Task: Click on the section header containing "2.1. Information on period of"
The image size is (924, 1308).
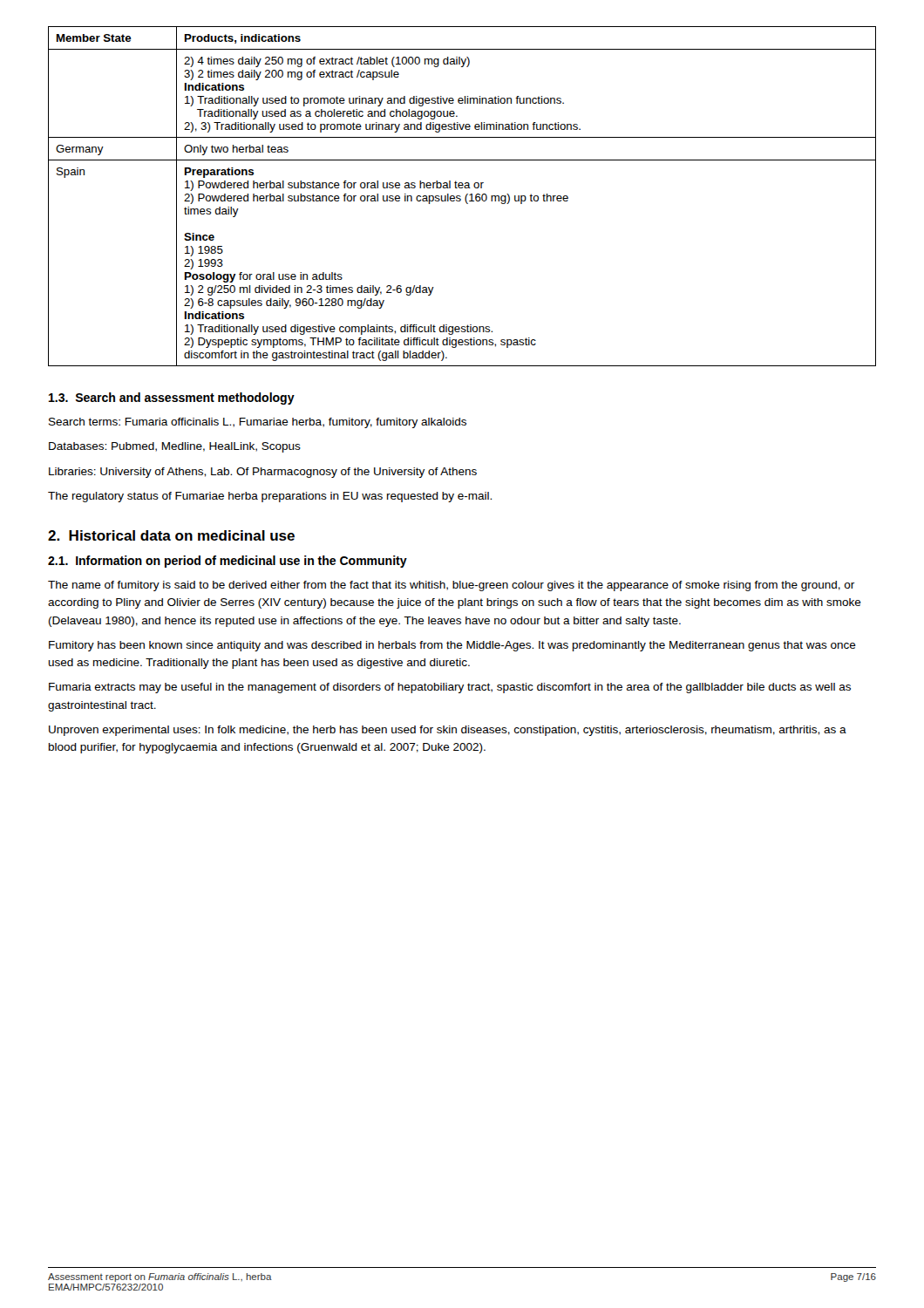Action: point(227,561)
